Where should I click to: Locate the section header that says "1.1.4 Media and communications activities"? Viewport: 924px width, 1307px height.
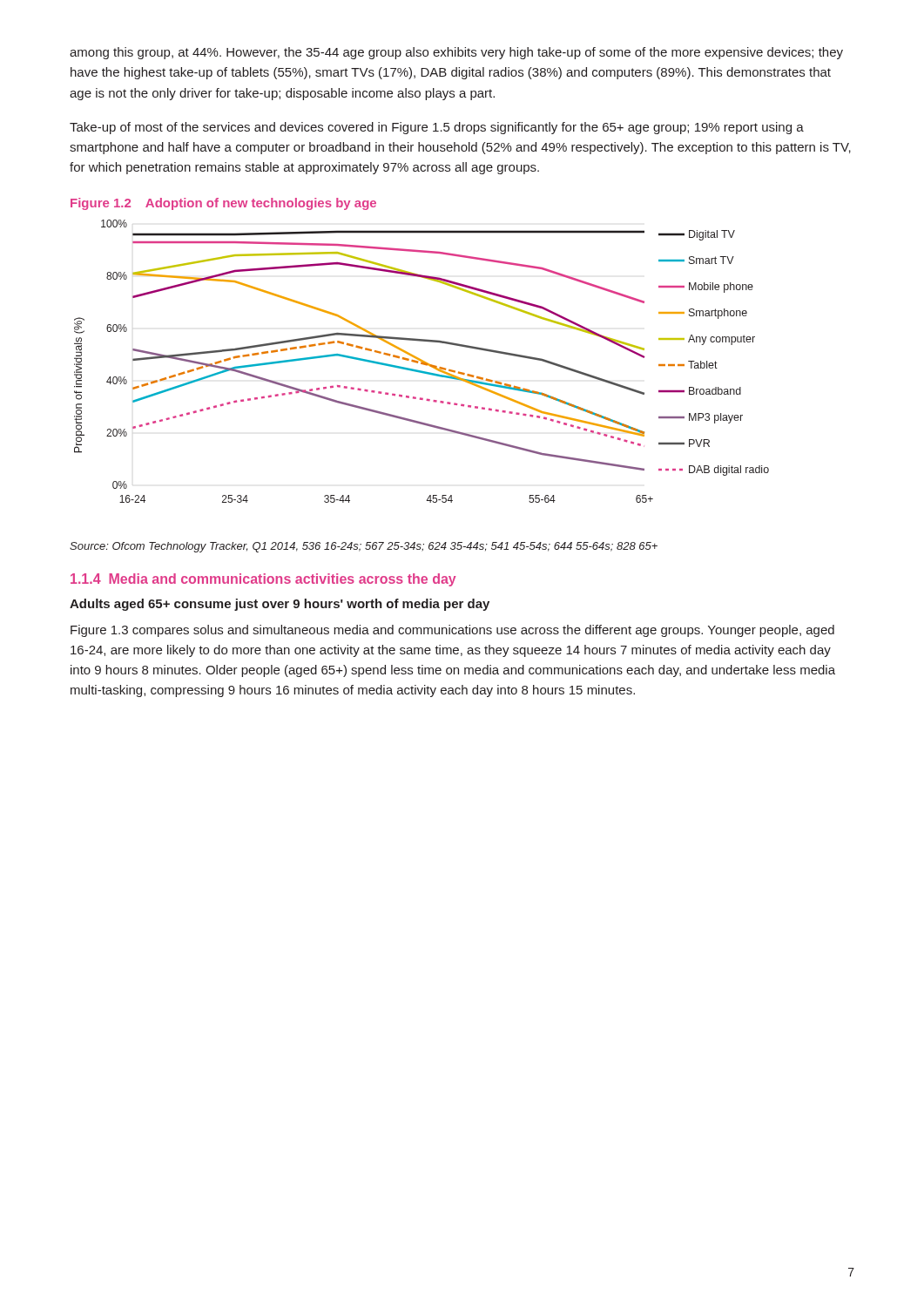tap(263, 579)
